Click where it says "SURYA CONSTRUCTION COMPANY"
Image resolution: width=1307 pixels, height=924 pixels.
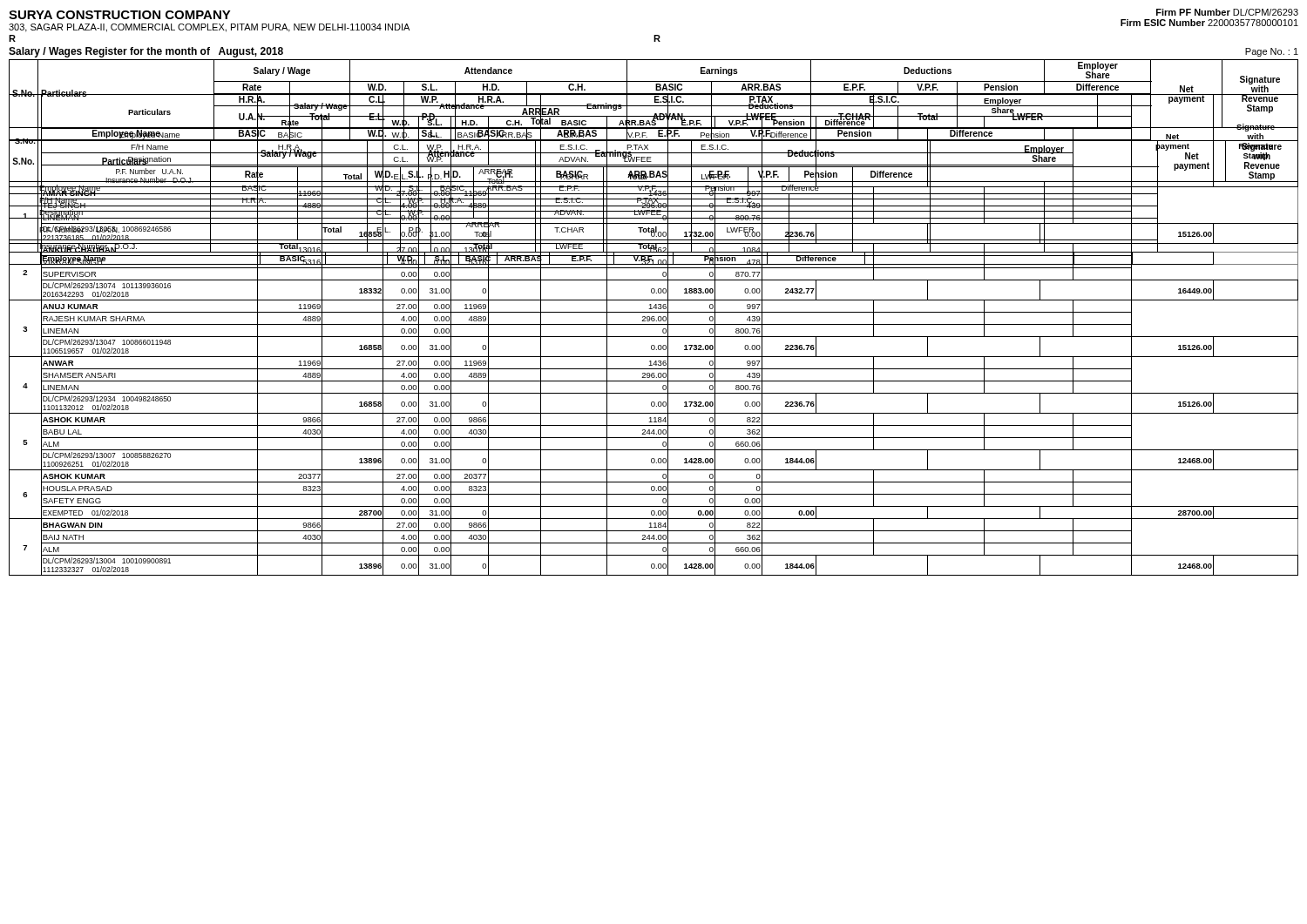(120, 14)
